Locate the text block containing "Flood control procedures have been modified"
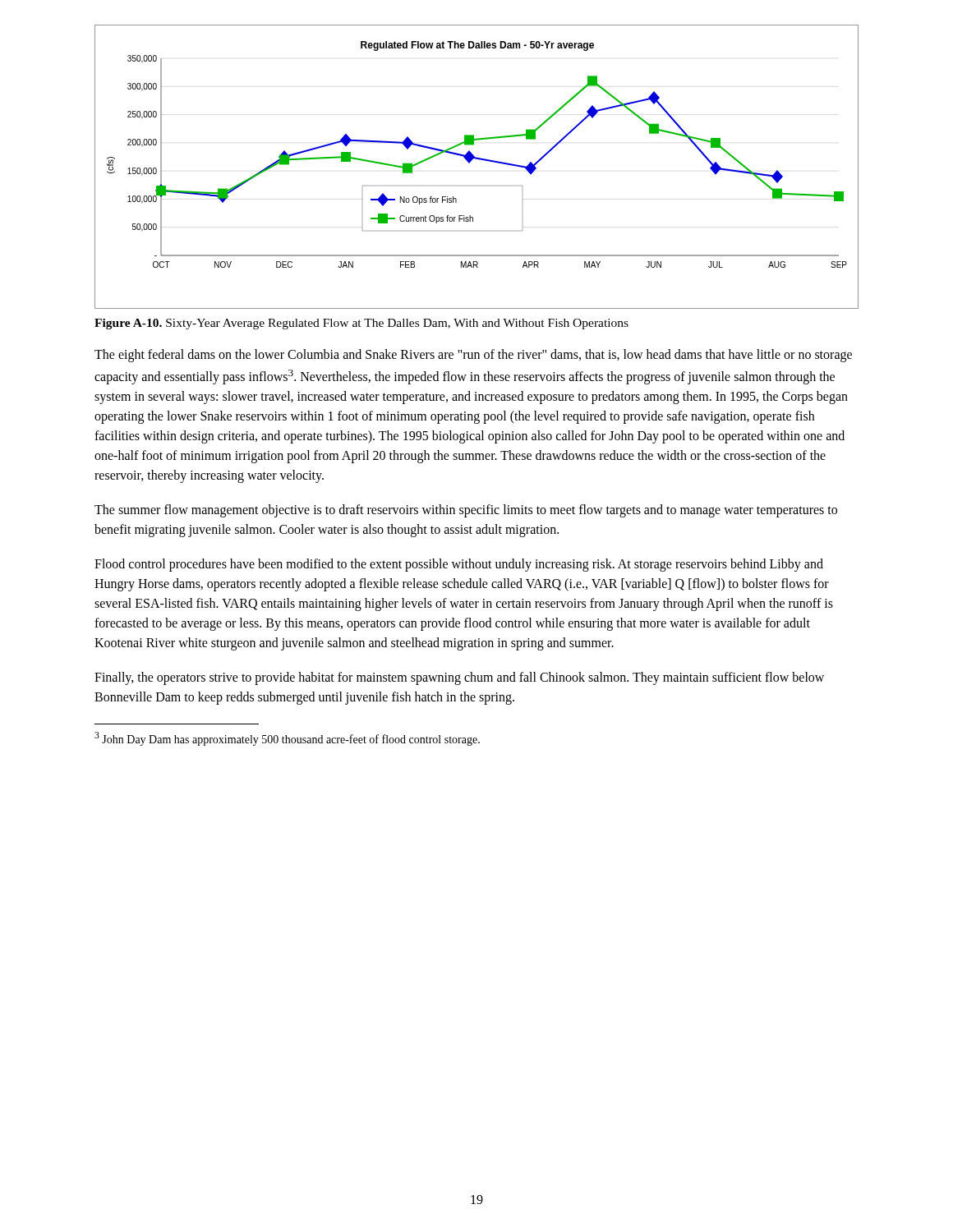 [x=464, y=604]
